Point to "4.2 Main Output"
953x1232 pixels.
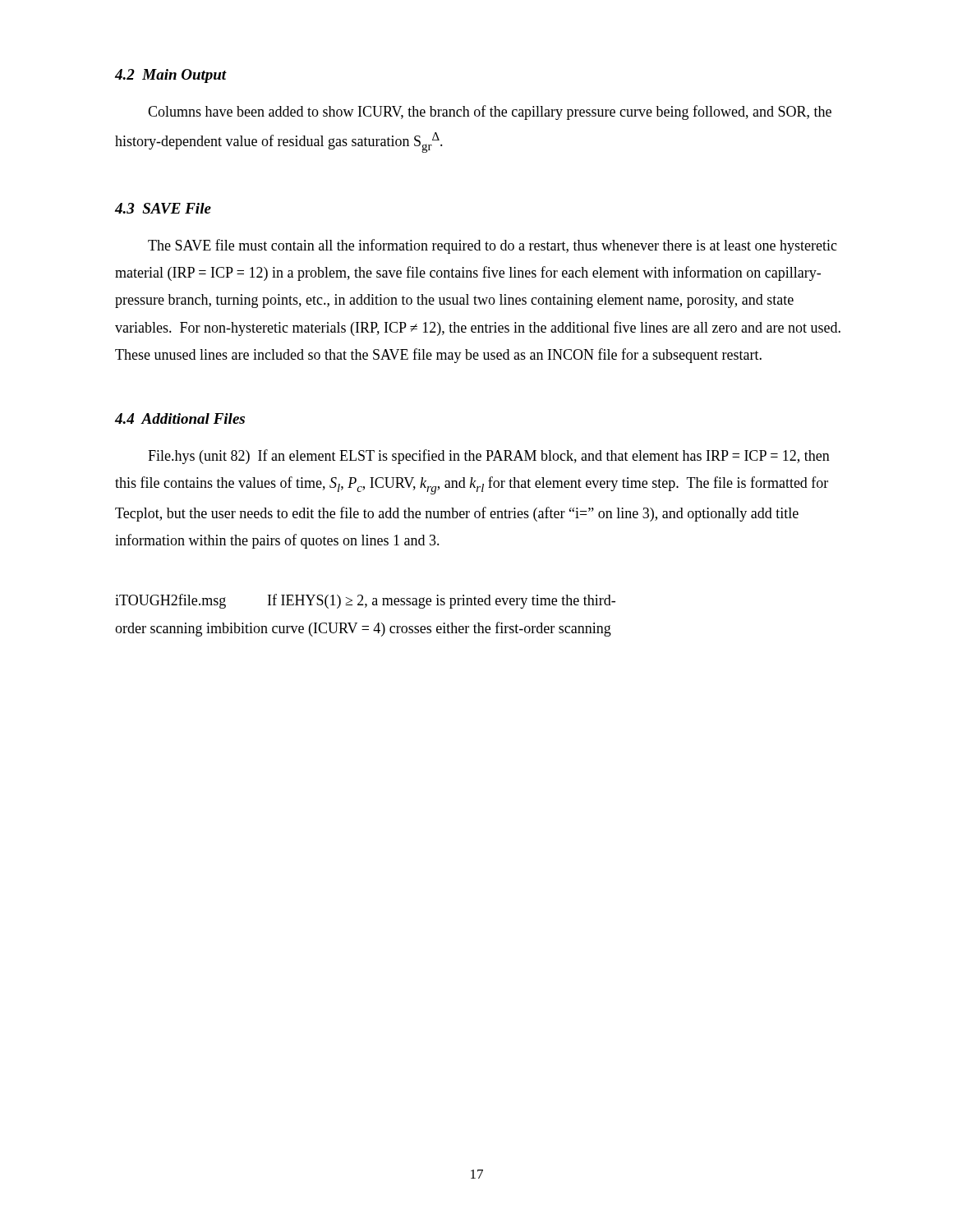coord(171,74)
